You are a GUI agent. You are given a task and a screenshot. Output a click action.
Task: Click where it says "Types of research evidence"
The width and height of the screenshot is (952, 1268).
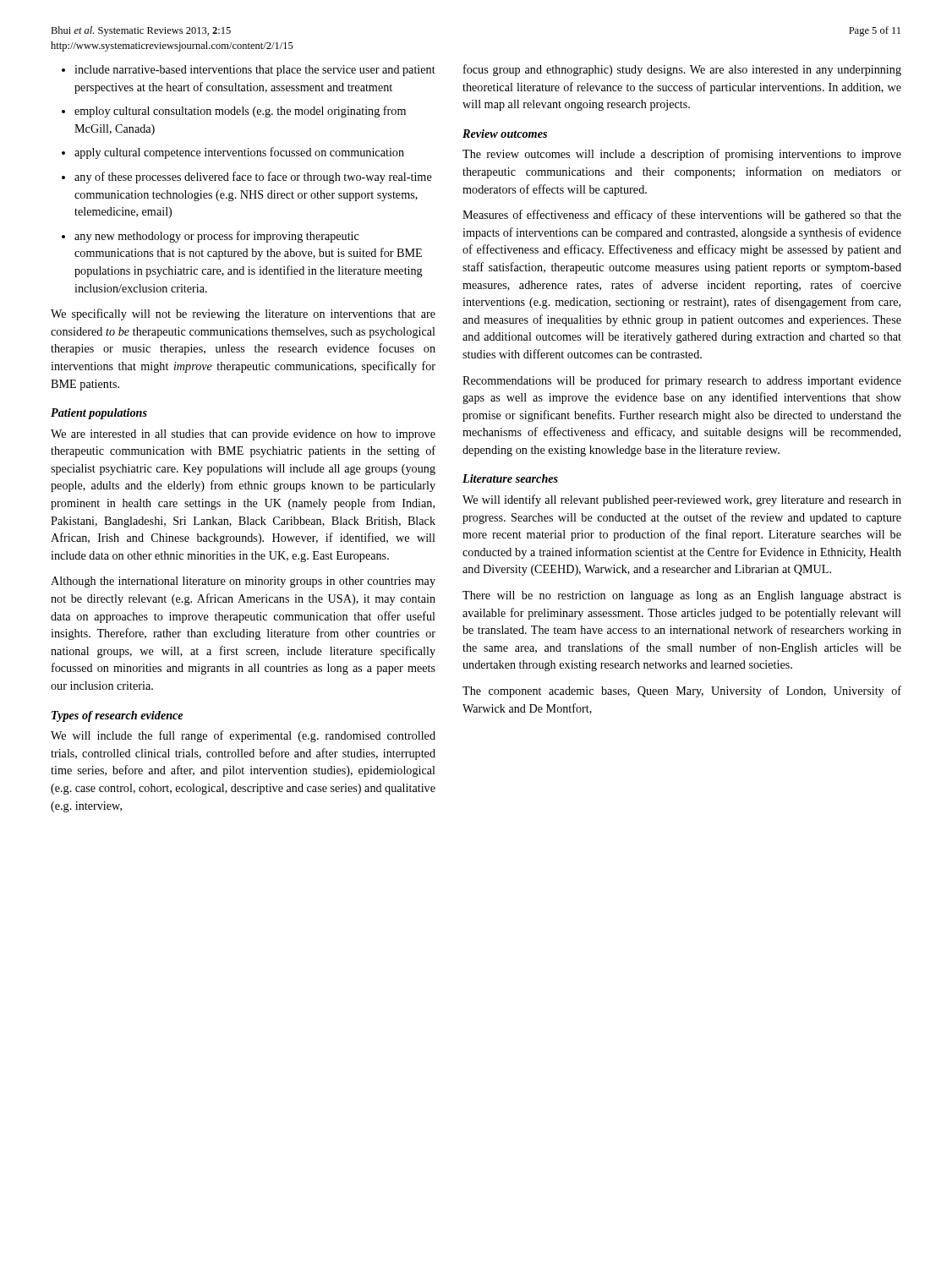[x=117, y=715]
